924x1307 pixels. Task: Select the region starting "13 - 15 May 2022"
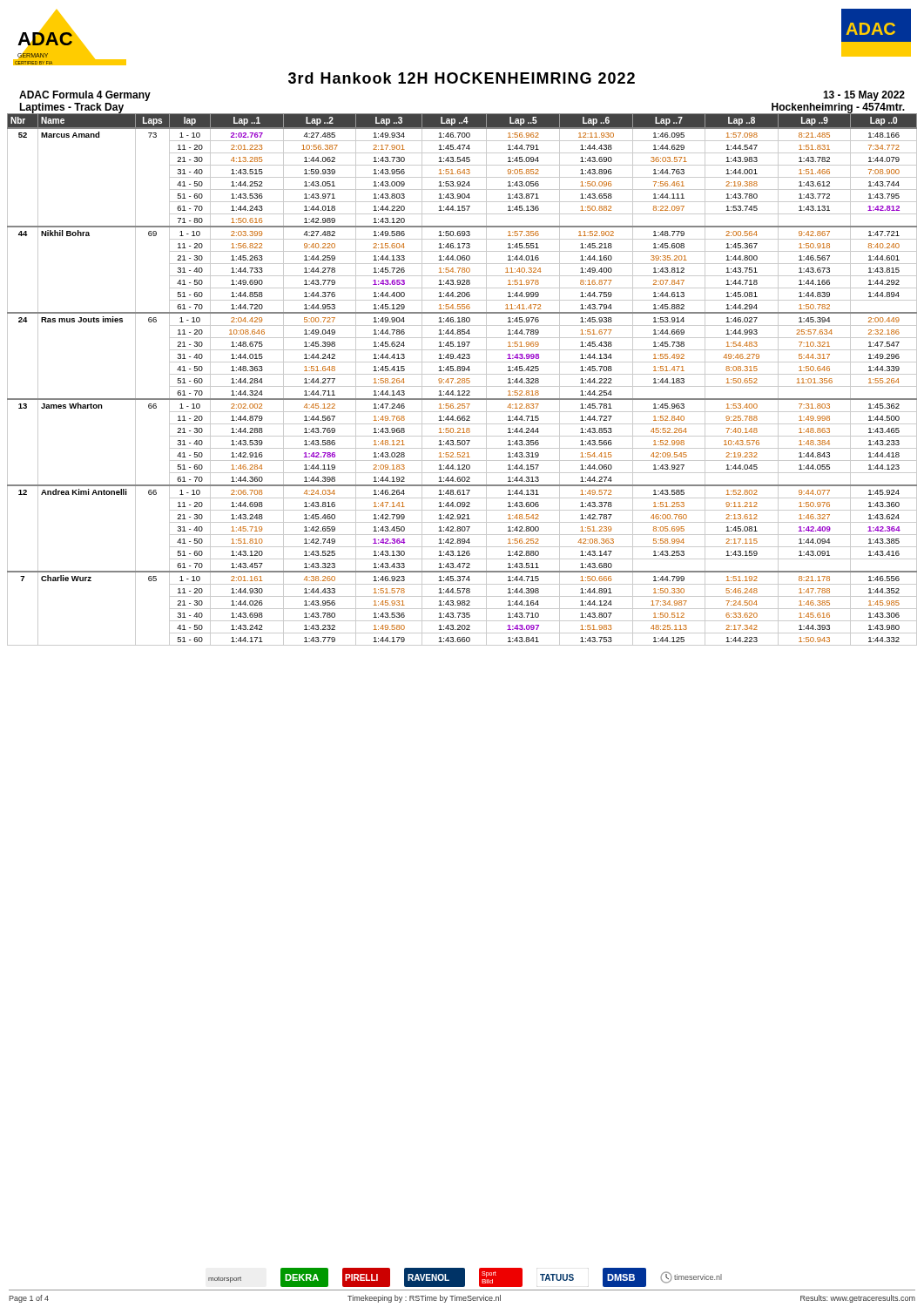838,101
